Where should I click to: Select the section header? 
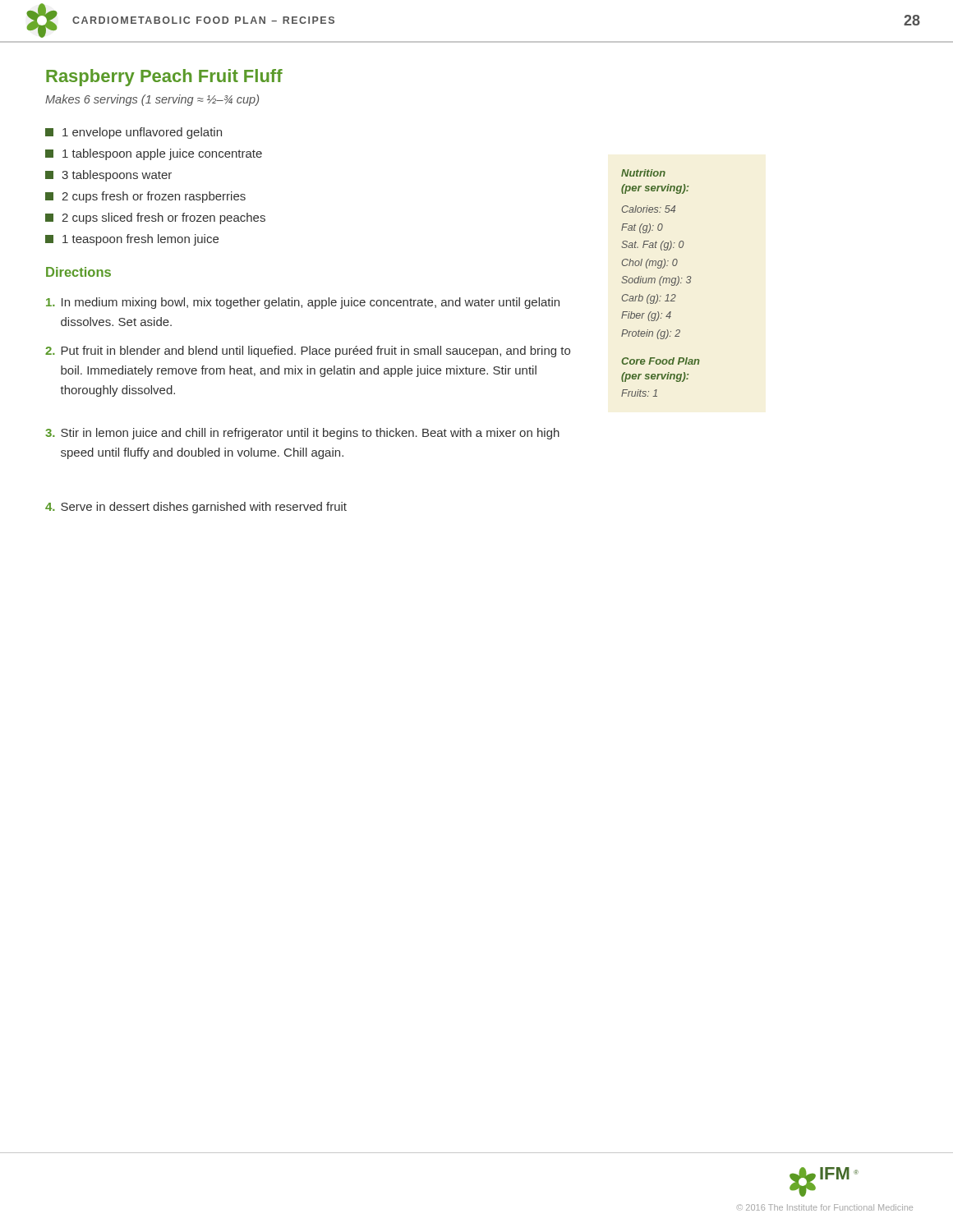78,272
